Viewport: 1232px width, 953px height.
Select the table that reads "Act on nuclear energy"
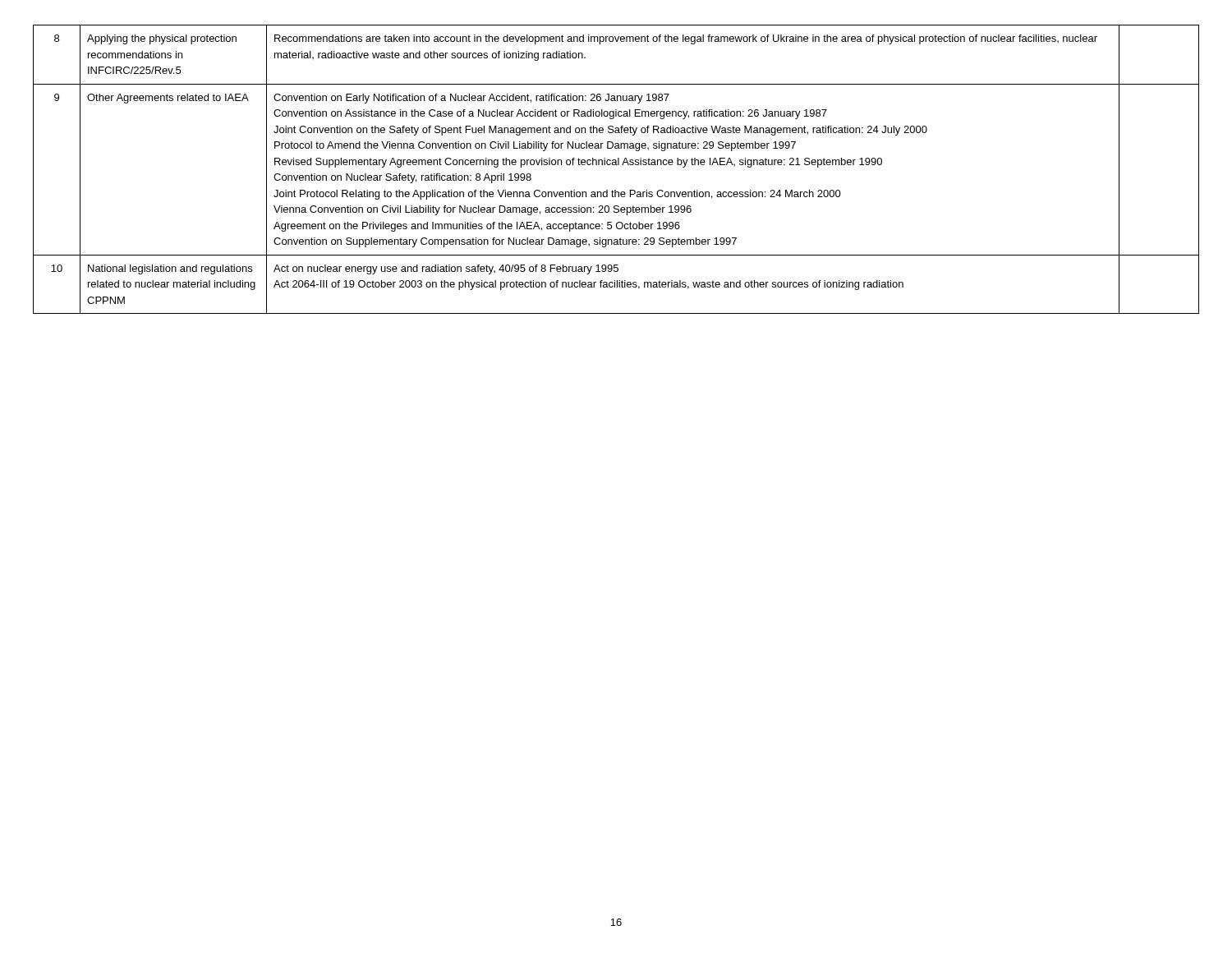coord(616,169)
